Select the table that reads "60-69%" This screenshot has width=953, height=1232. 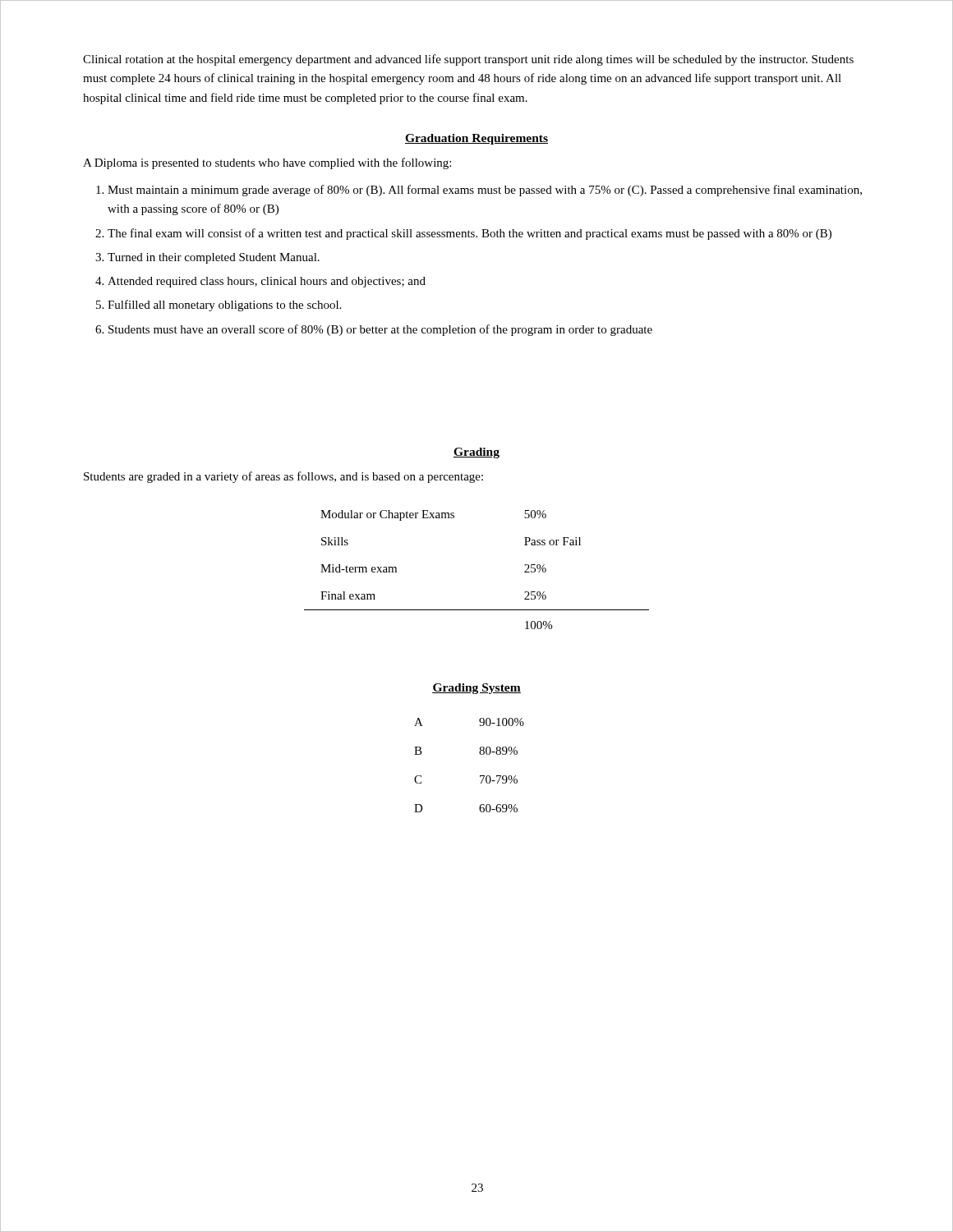[476, 766]
